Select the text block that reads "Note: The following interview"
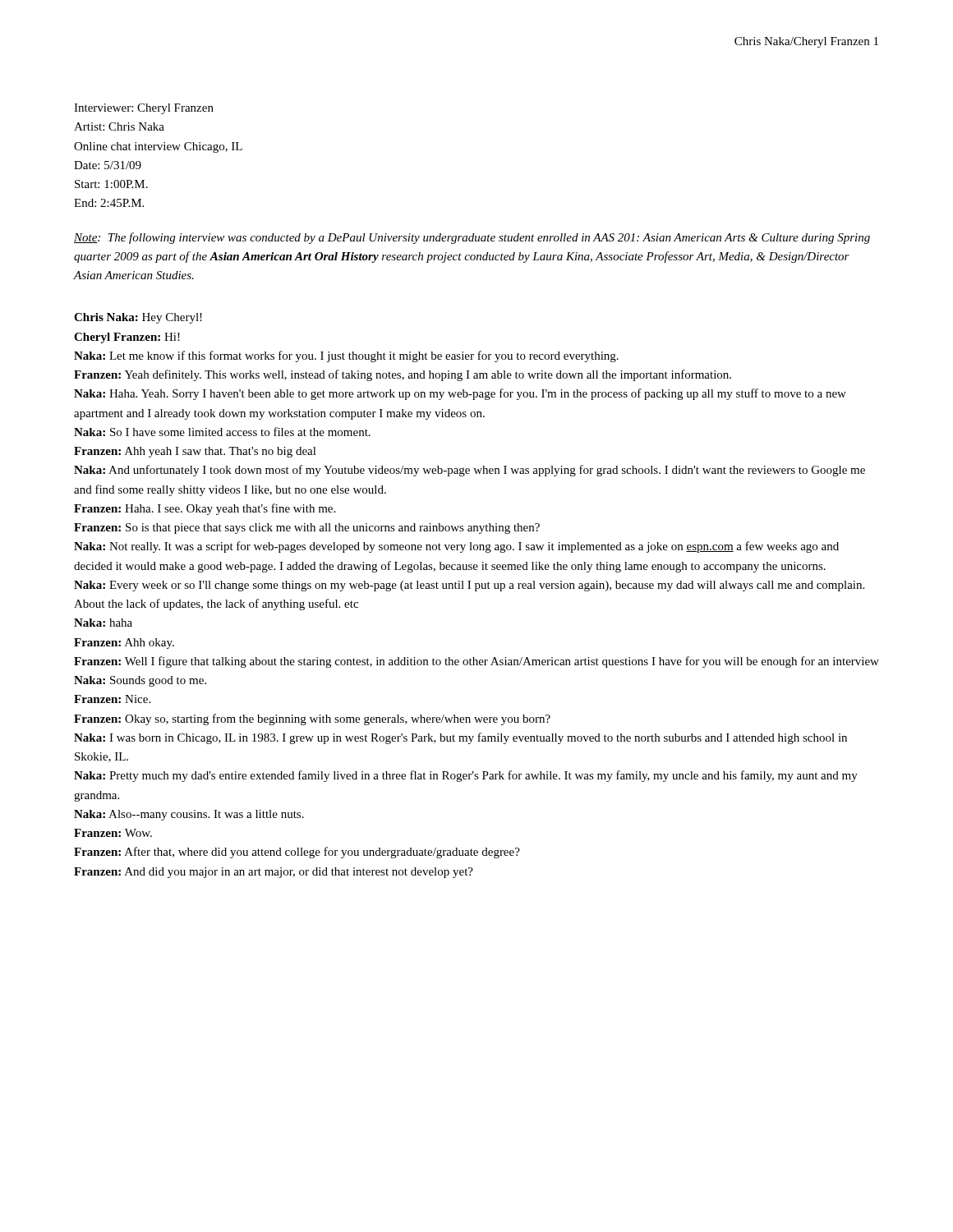Viewport: 953px width, 1232px height. click(472, 256)
